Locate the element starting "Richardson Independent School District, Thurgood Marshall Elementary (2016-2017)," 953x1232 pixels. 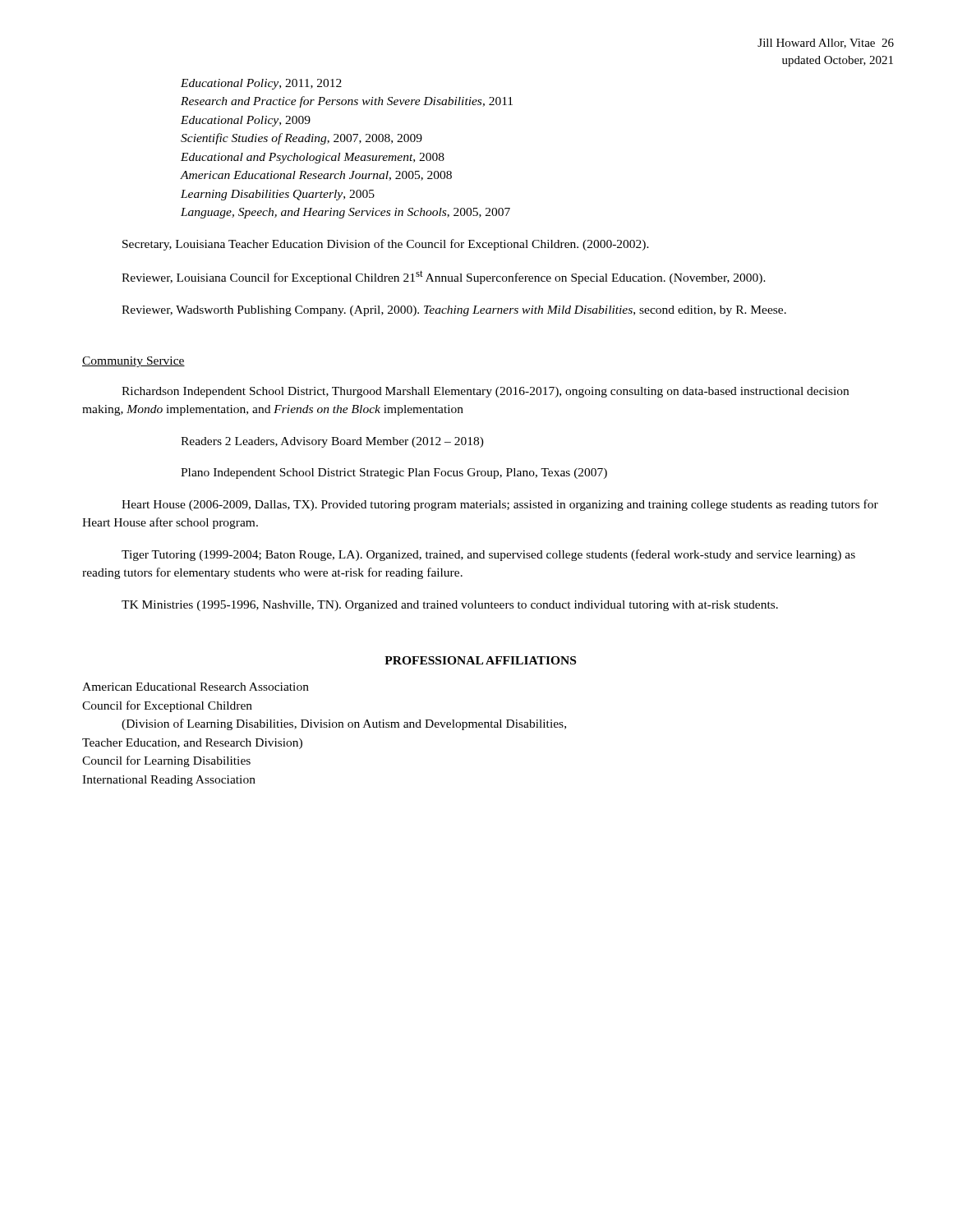(466, 400)
